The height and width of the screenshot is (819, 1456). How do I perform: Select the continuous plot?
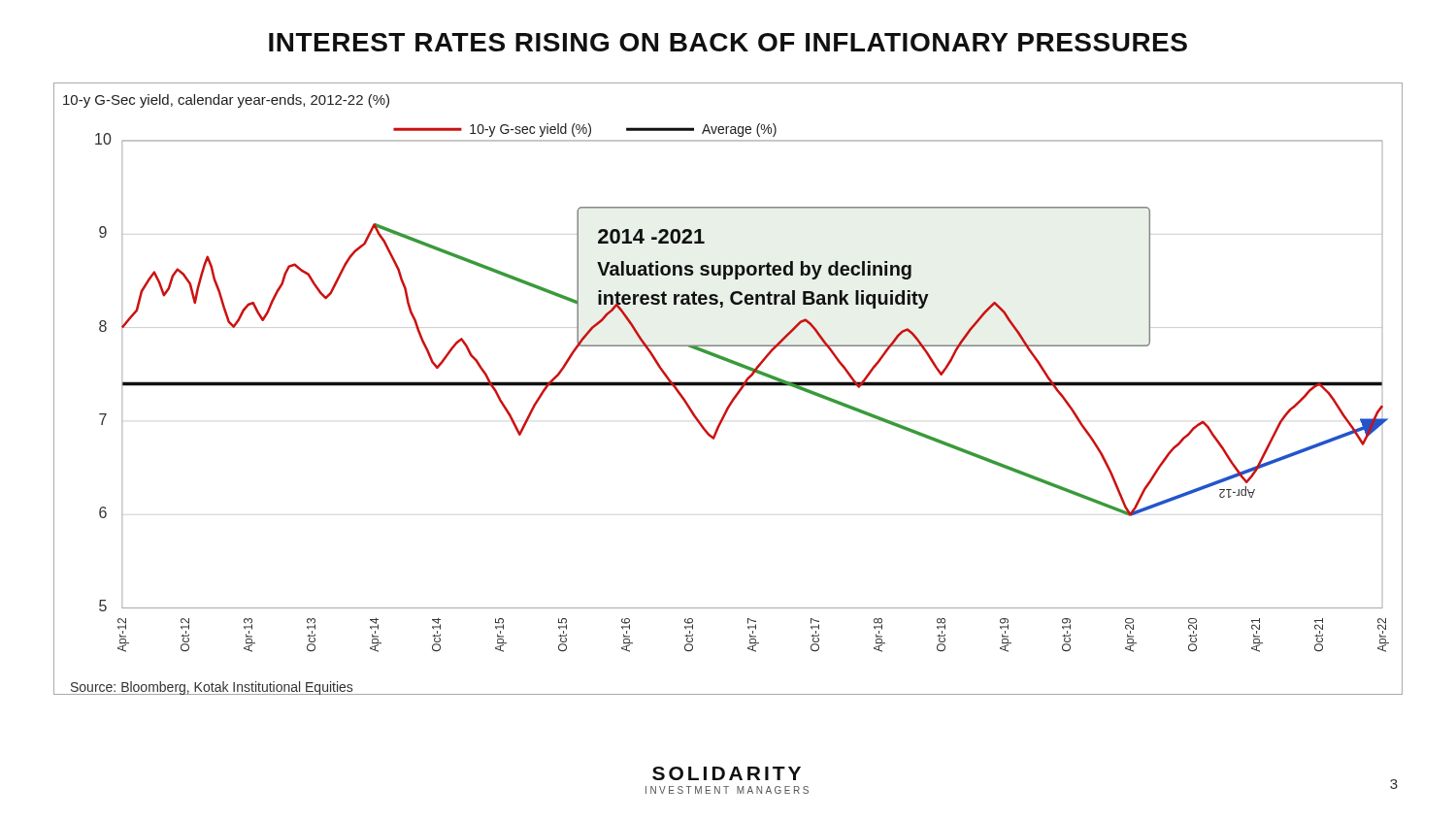728,389
